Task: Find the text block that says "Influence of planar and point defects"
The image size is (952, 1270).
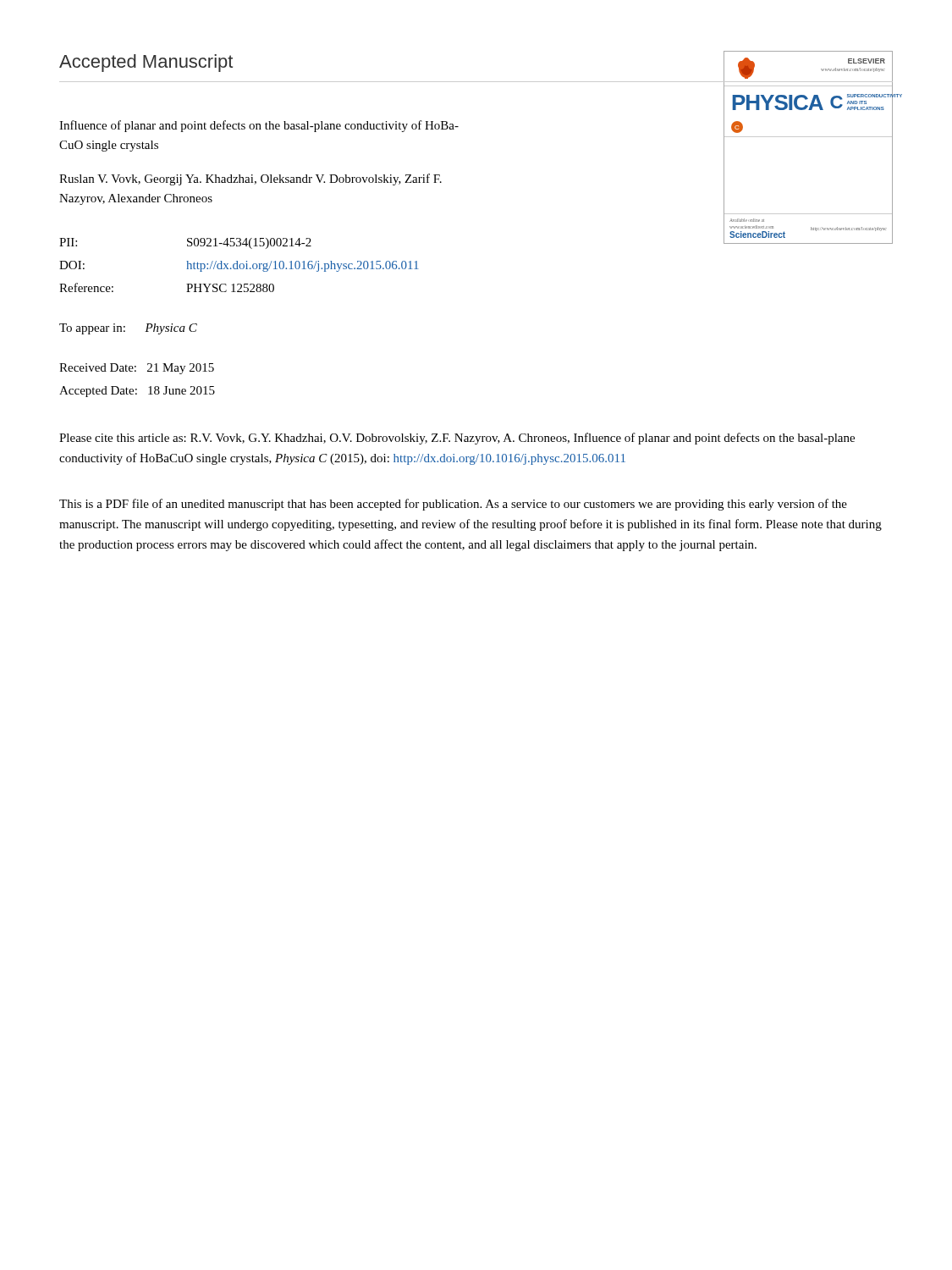Action: 259,135
